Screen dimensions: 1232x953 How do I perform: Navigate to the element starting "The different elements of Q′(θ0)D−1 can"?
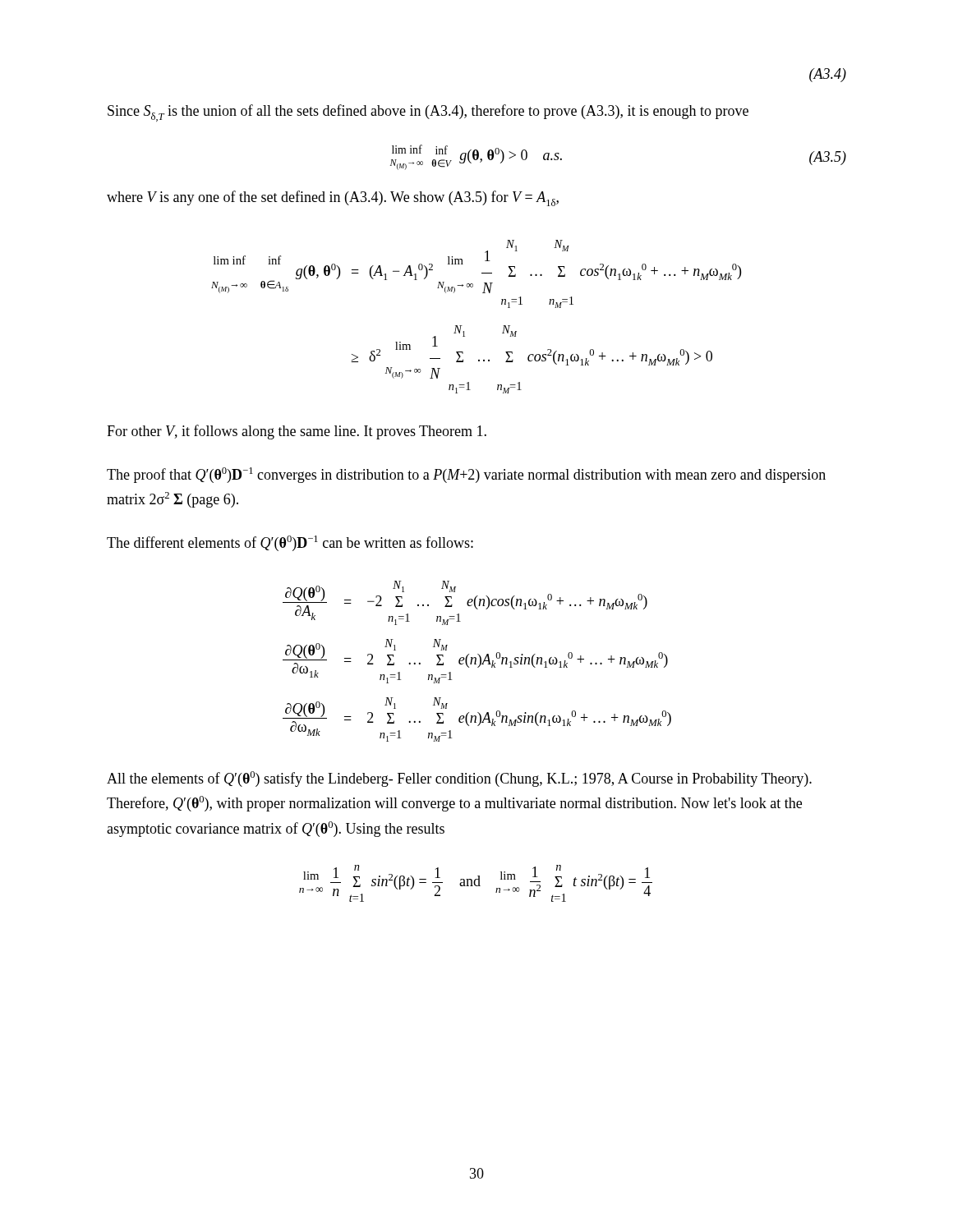(290, 542)
